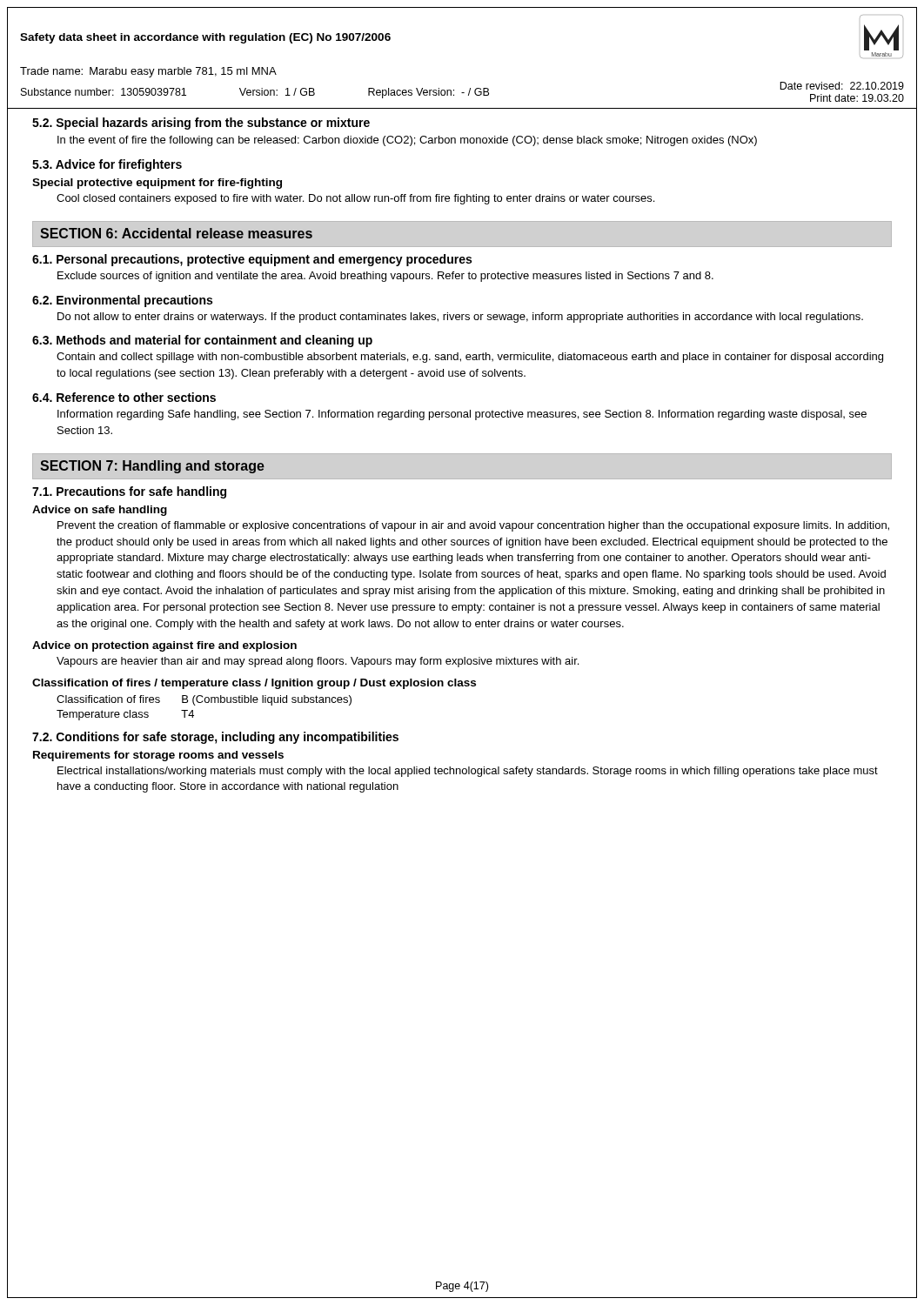Image resolution: width=924 pixels, height=1305 pixels.
Task: Locate the section header containing "6.3. Methods and material"
Action: (202, 340)
